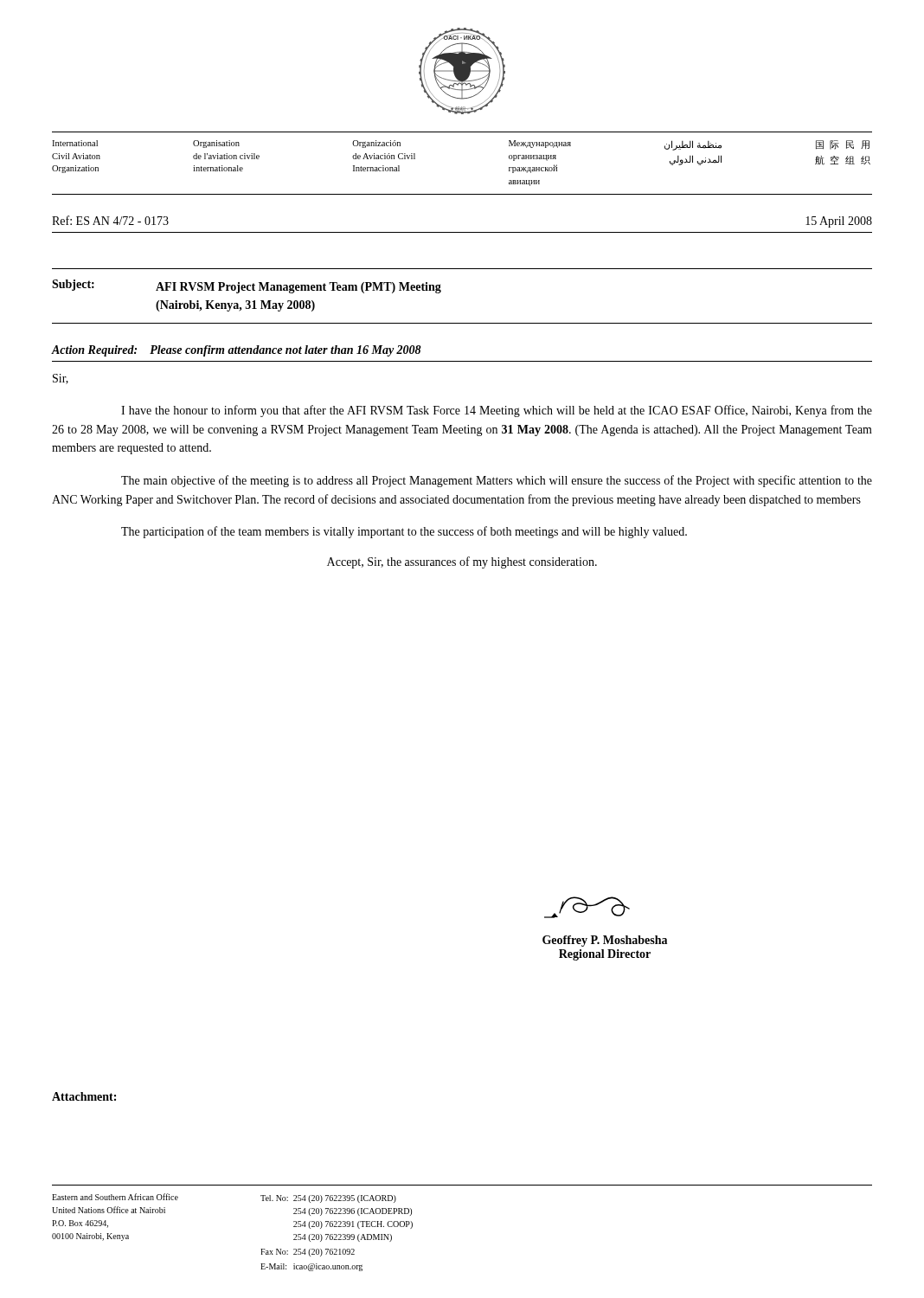Locate the text block that says "I have the honour to inform you"
Viewport: 924px width, 1298px height.
462,429
